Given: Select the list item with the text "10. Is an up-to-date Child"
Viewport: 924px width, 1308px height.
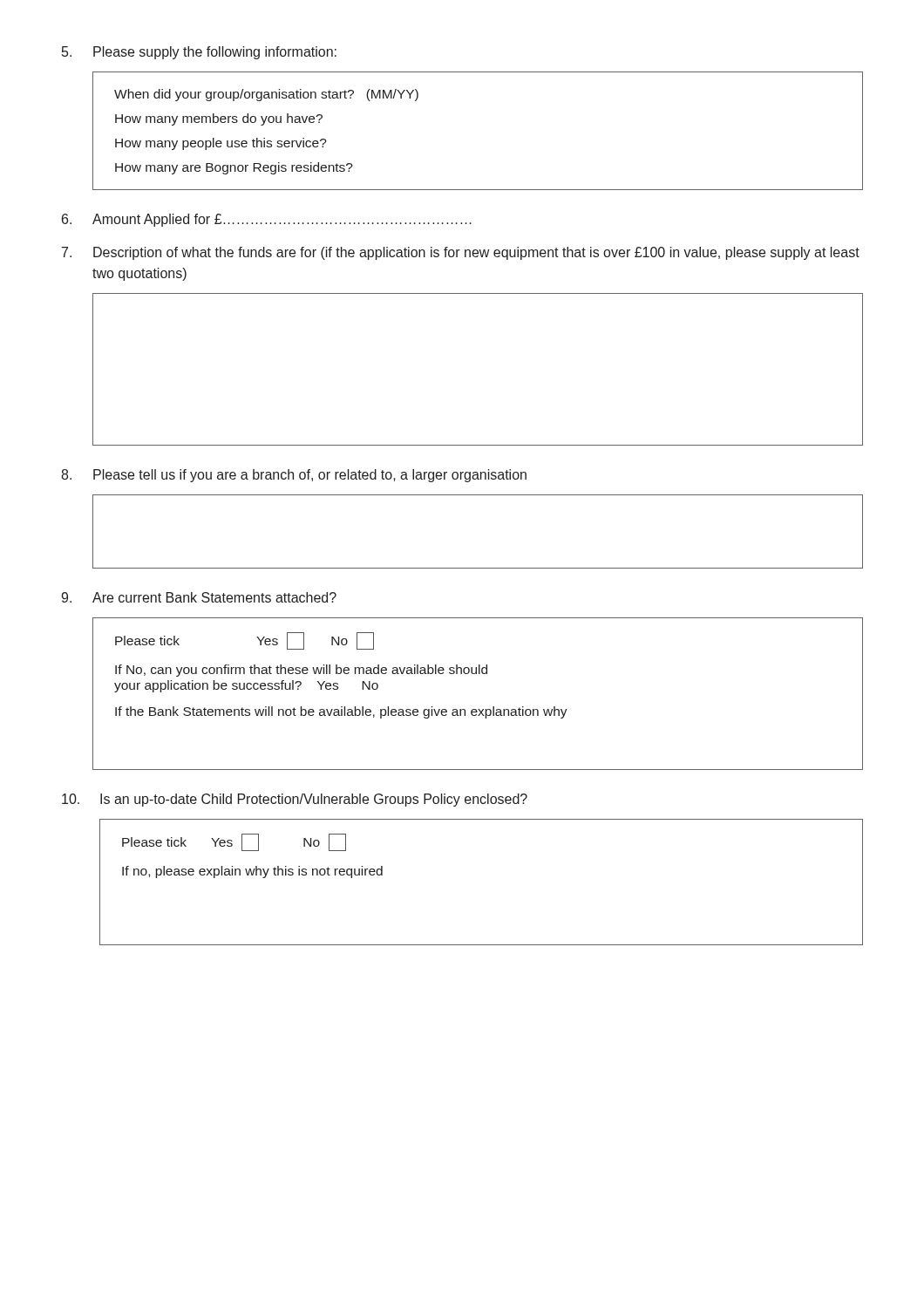Looking at the screenshot, I should pos(462,800).
